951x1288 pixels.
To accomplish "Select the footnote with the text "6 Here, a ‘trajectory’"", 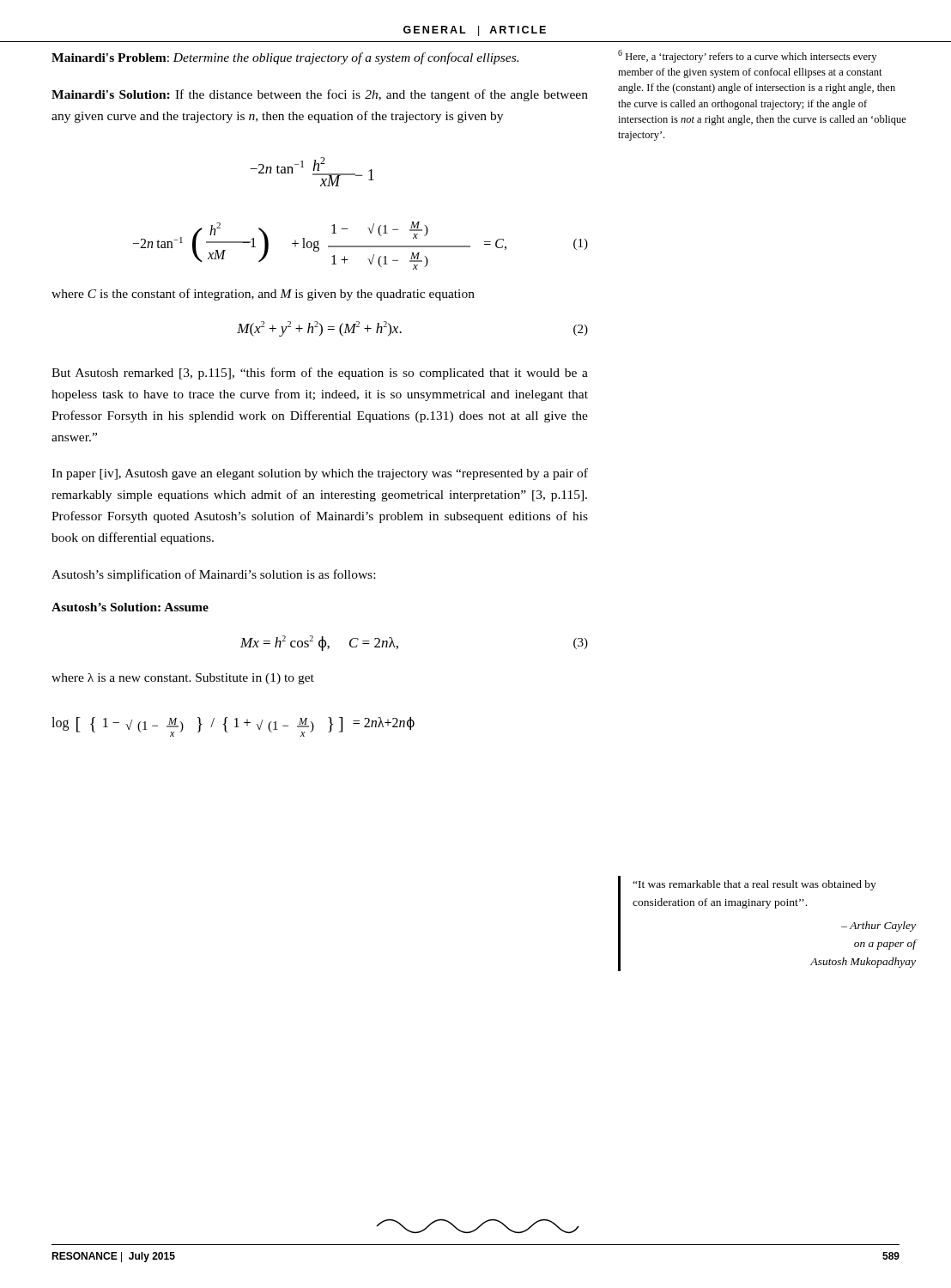I will pyautogui.click(x=762, y=94).
